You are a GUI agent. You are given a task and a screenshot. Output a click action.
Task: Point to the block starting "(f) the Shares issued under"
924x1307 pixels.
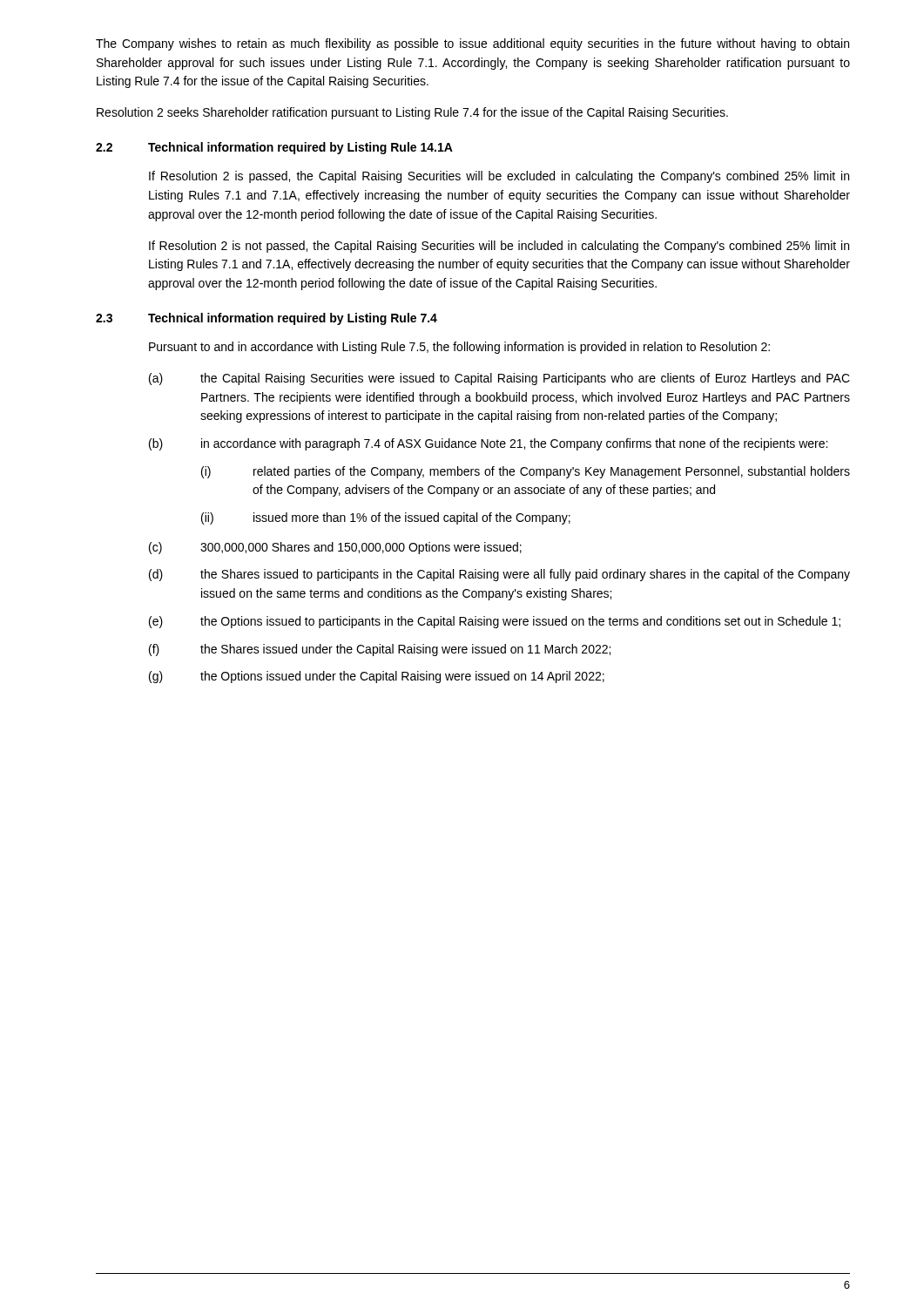499,649
